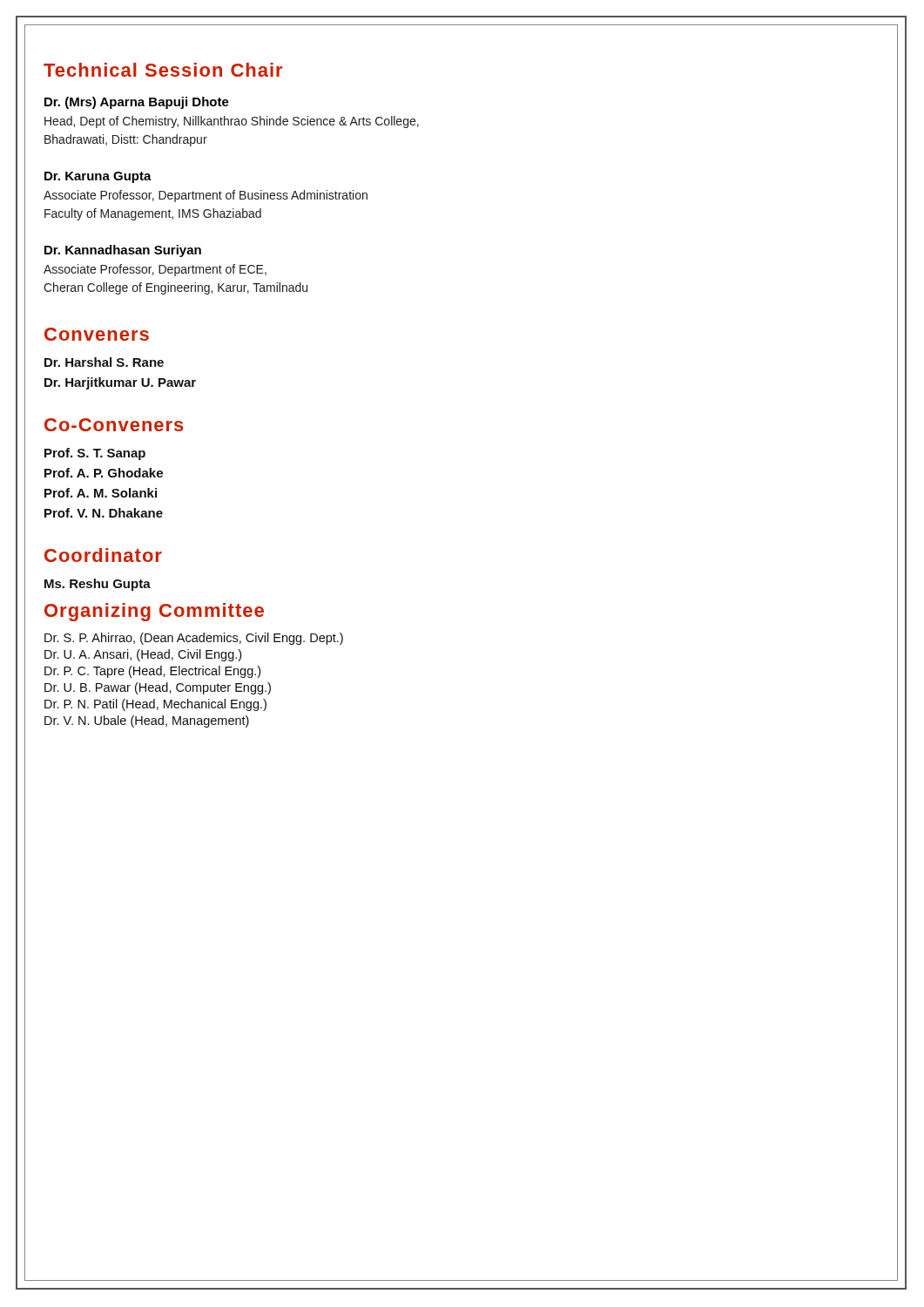Find the passage starting "Dr. P. N."

[155, 704]
